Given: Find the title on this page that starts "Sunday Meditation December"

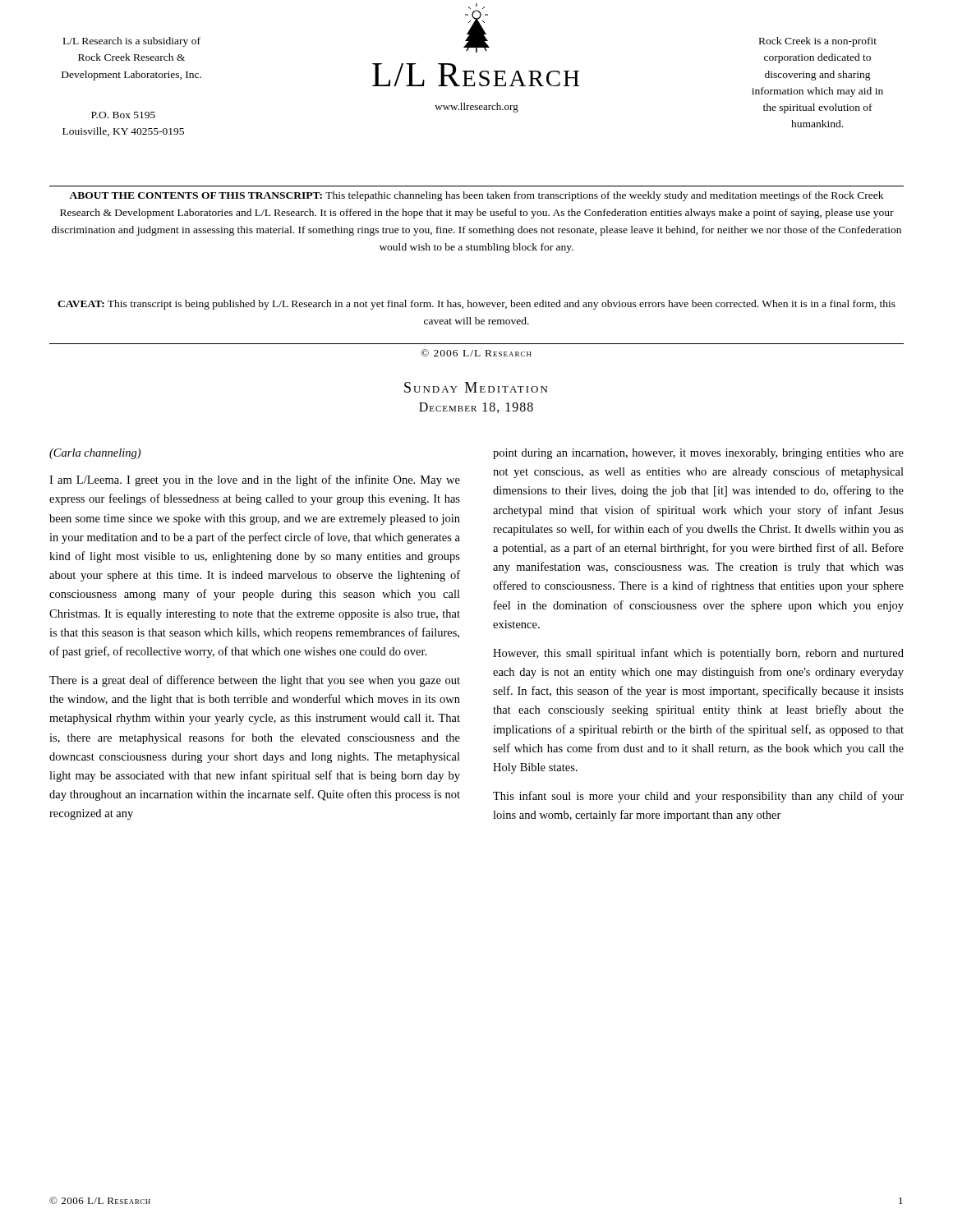Looking at the screenshot, I should (476, 397).
